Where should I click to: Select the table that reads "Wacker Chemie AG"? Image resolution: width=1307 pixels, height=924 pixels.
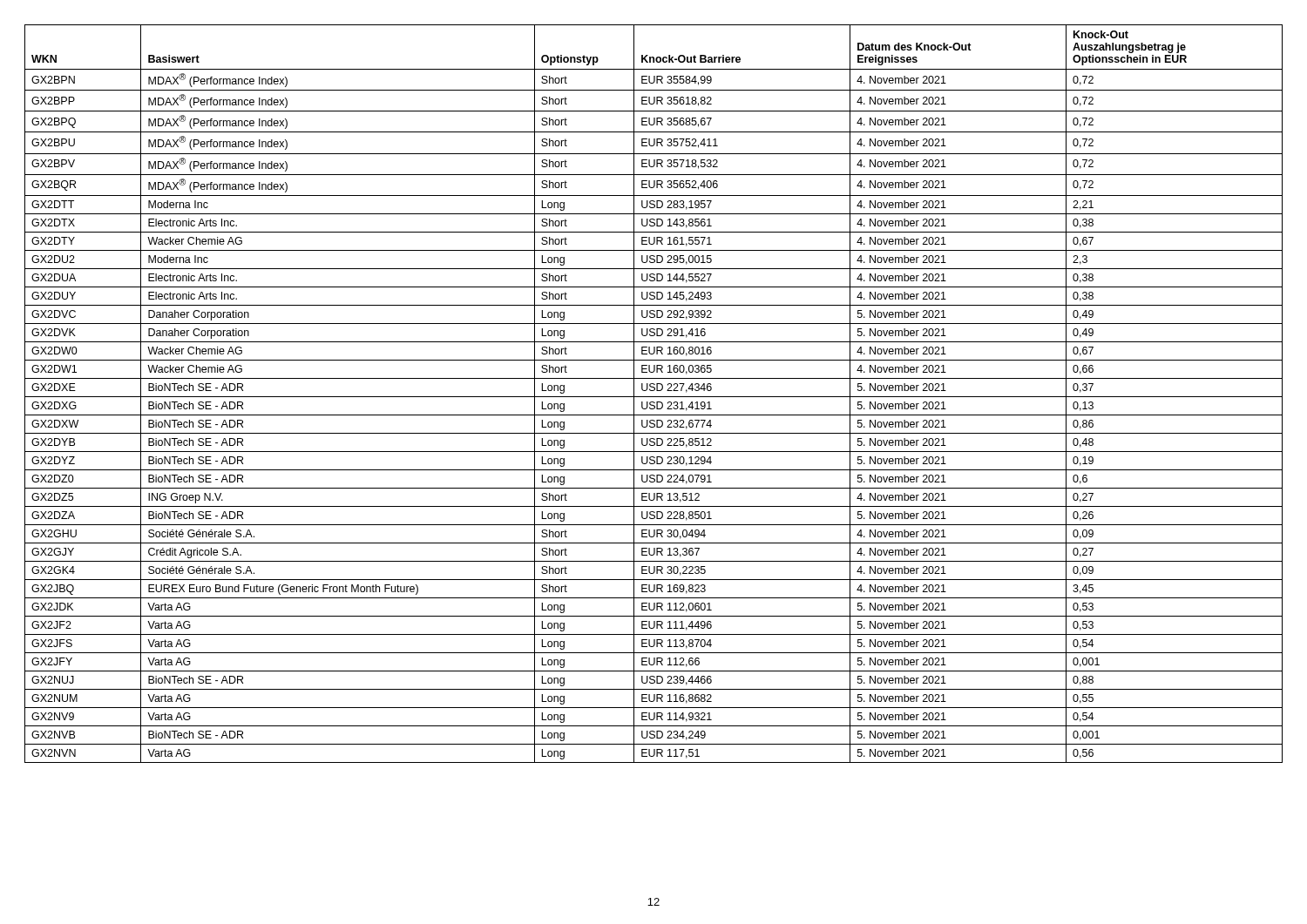tap(654, 394)
